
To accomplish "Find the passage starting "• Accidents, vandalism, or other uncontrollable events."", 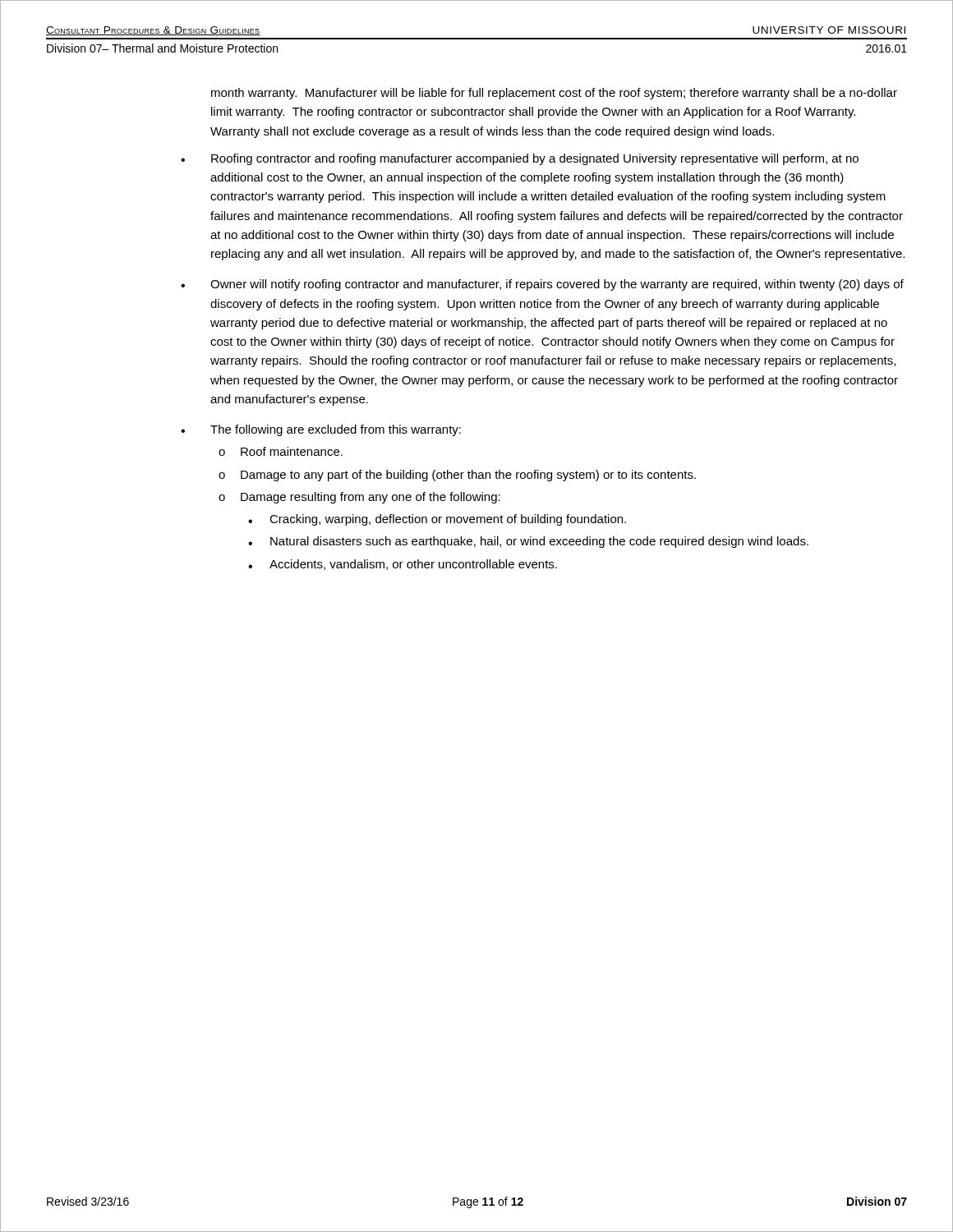I will pos(403,565).
